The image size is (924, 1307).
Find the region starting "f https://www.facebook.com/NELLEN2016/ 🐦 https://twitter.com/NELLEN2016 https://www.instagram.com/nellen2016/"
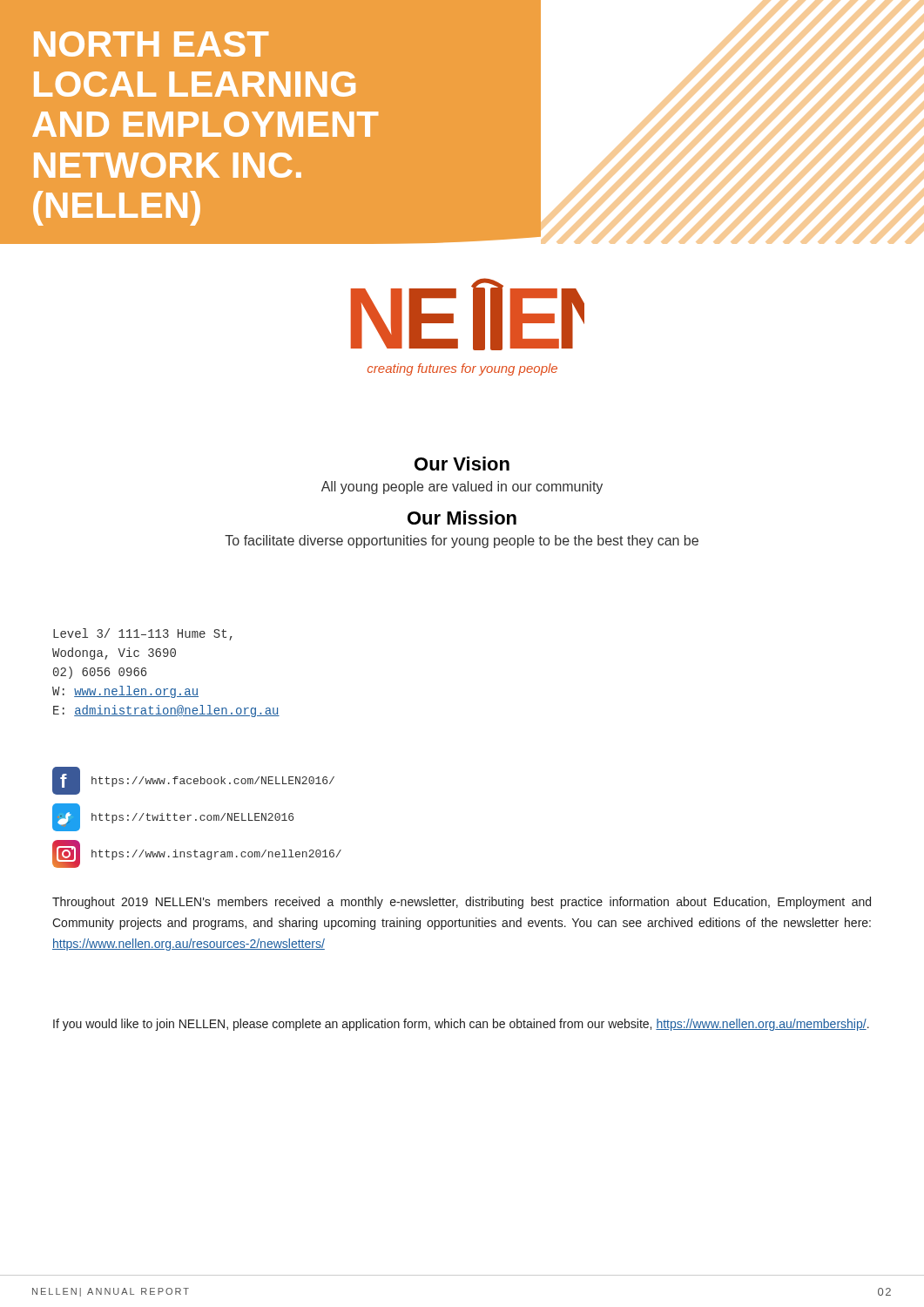[197, 817]
